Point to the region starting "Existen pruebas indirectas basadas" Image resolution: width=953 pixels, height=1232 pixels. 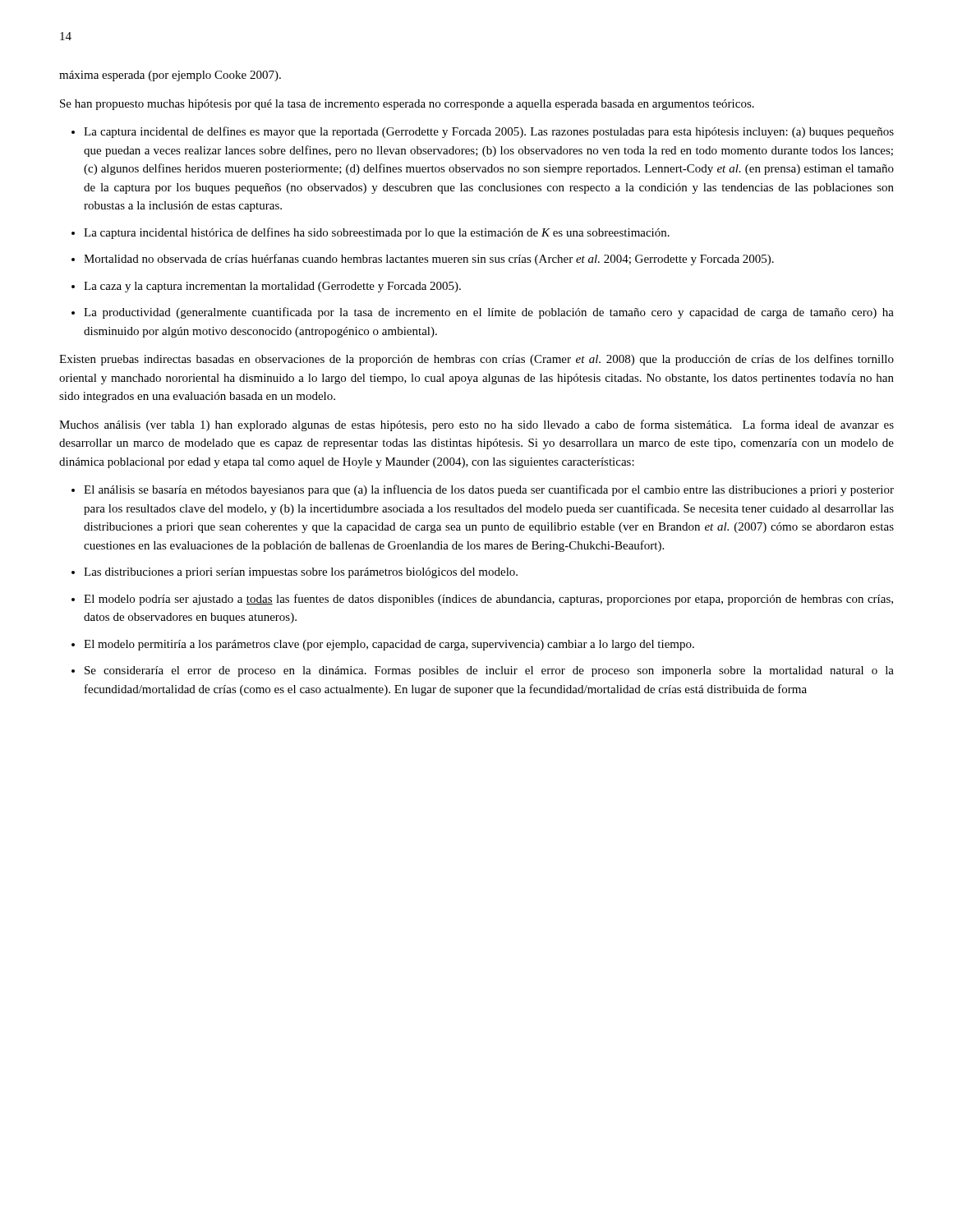[x=476, y=378]
